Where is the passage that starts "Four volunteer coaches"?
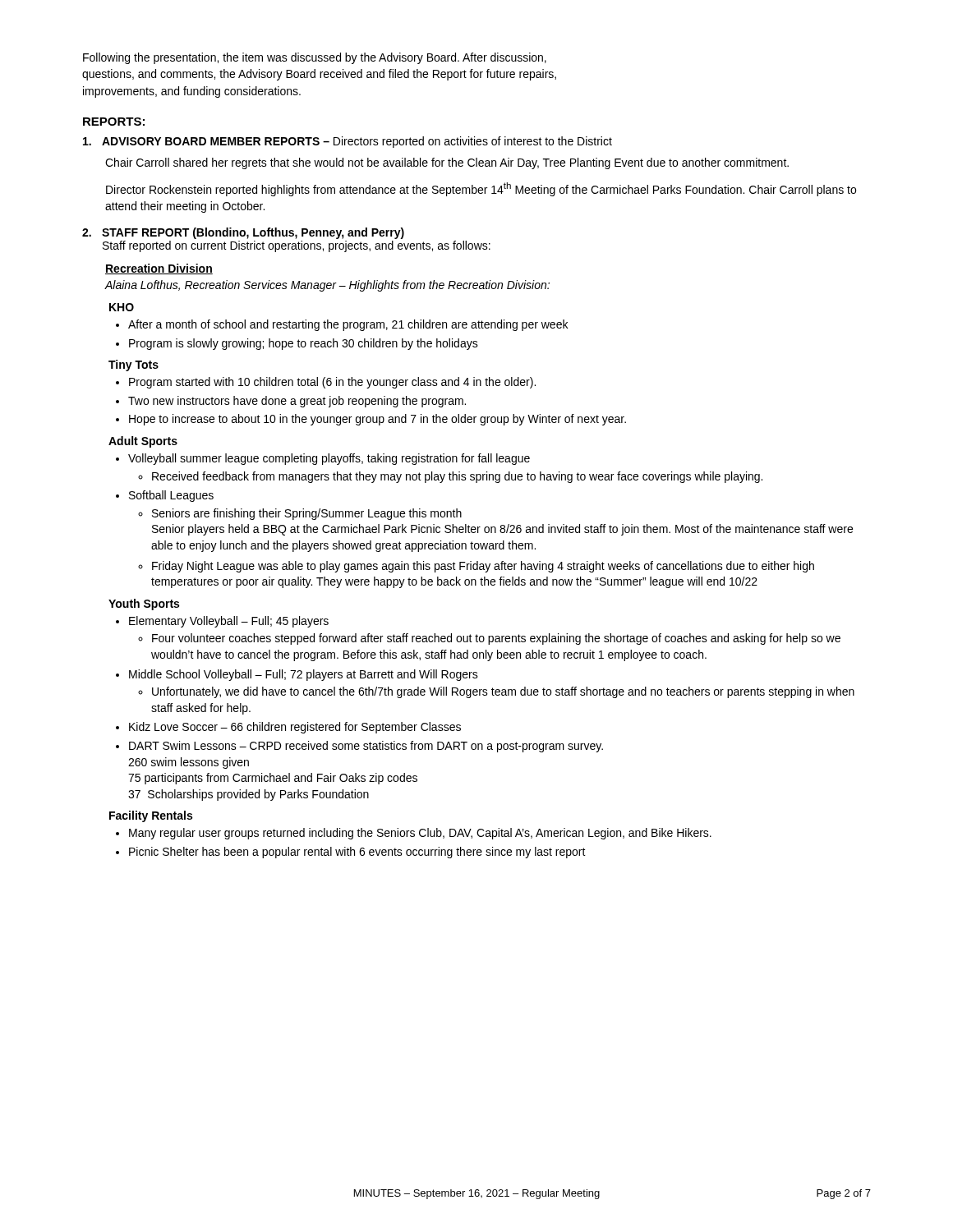 coord(496,646)
